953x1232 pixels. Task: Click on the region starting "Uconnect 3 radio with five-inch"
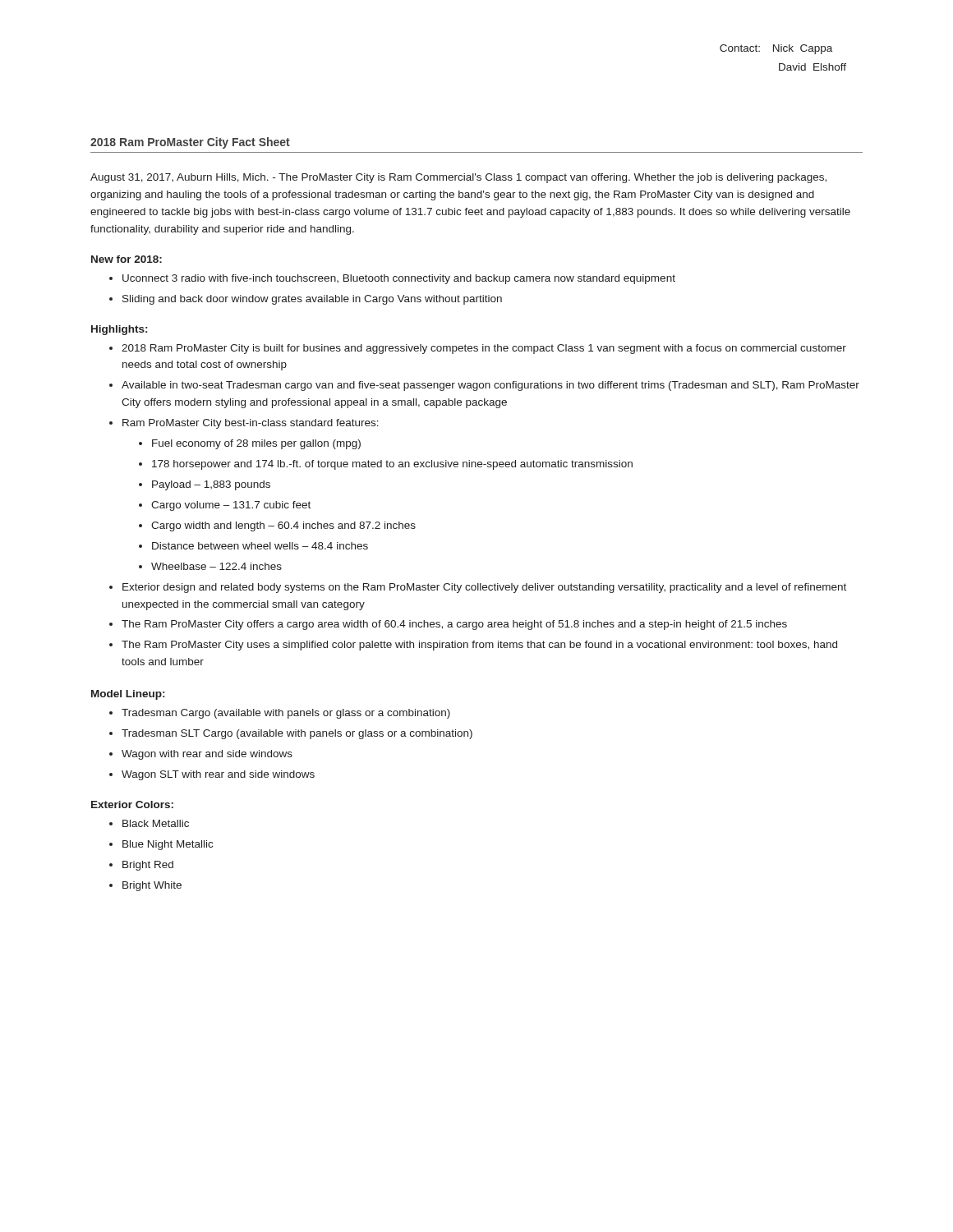398,278
